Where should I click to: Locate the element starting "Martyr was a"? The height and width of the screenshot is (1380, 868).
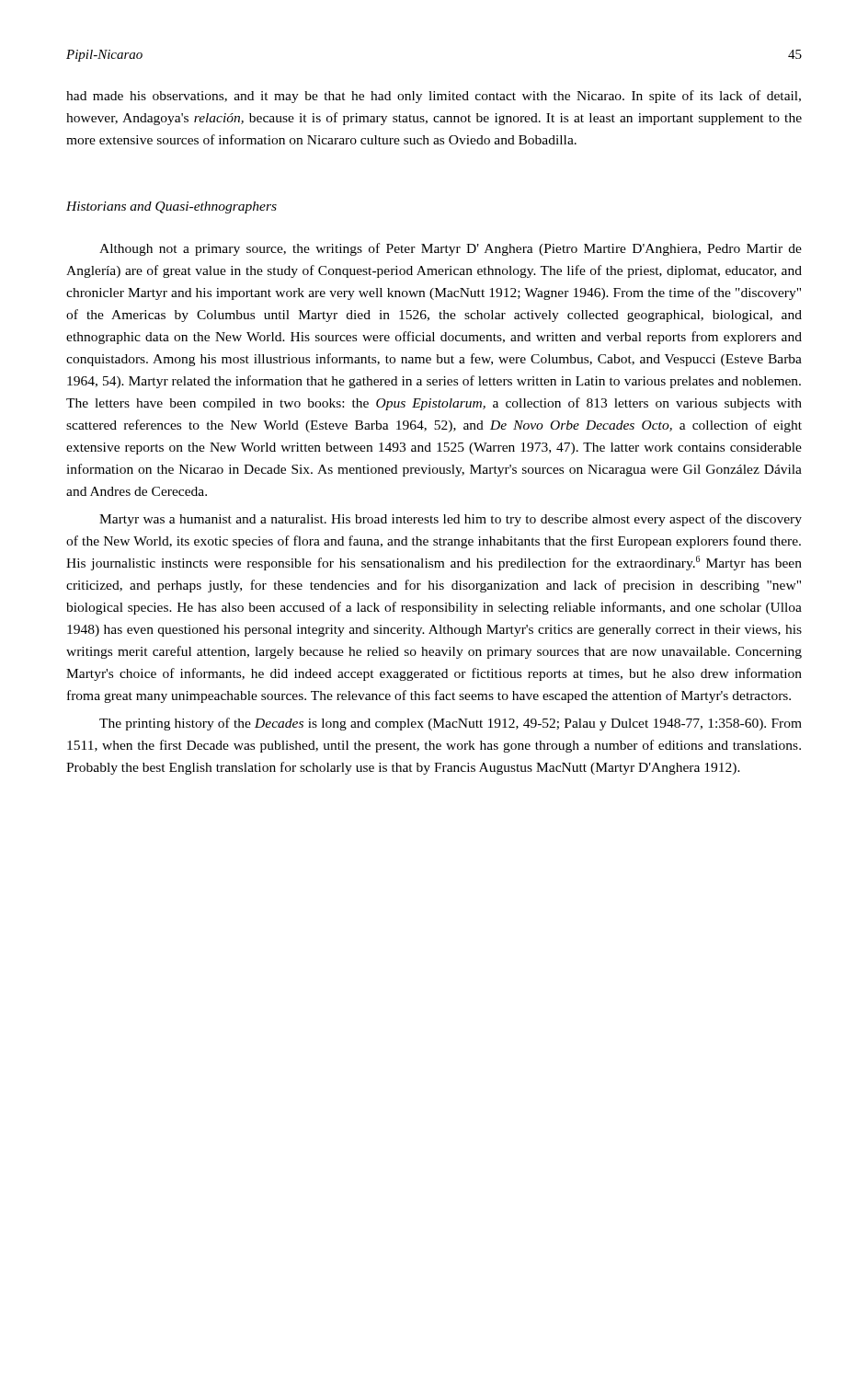434,607
